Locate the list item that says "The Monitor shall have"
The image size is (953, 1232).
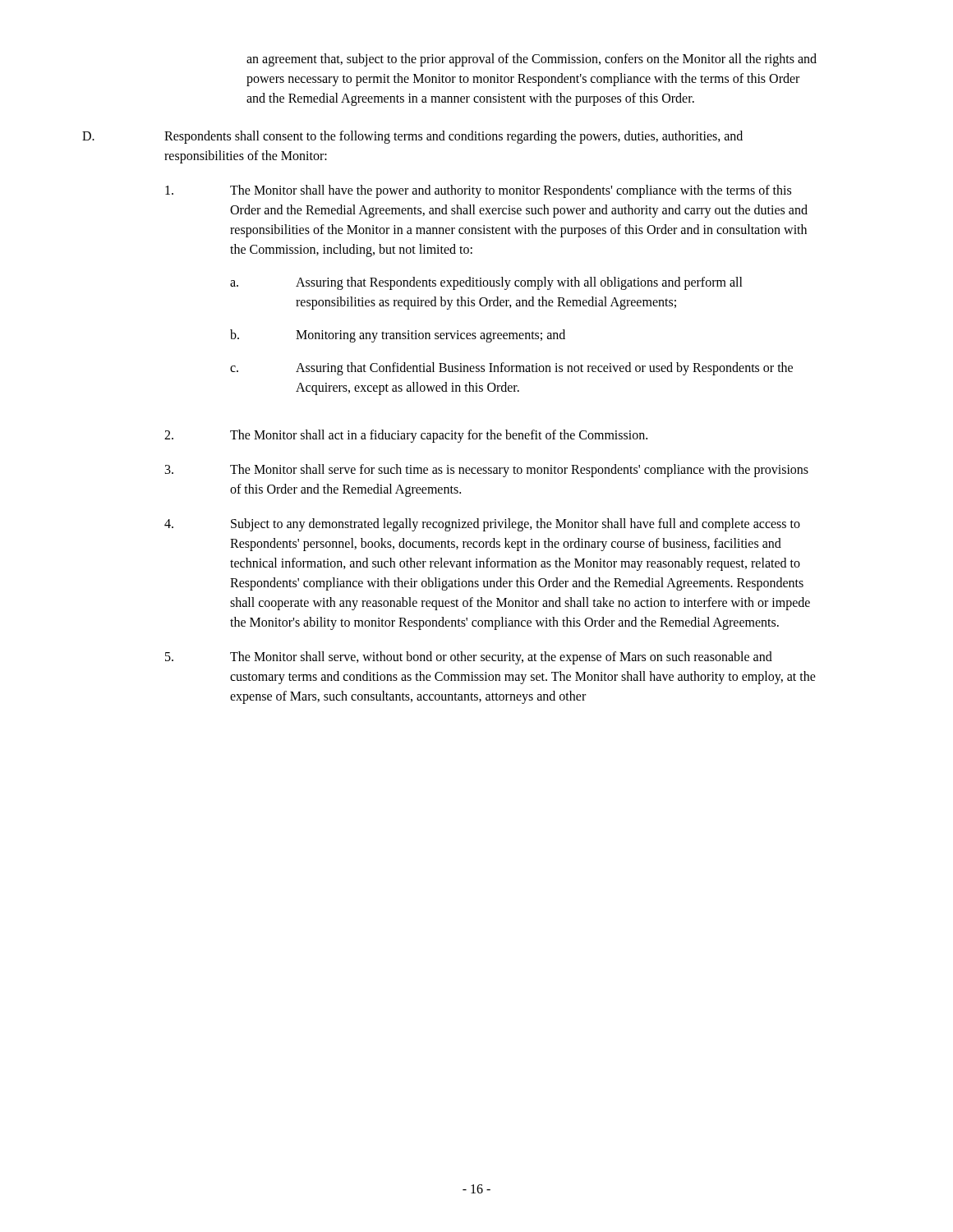click(493, 296)
